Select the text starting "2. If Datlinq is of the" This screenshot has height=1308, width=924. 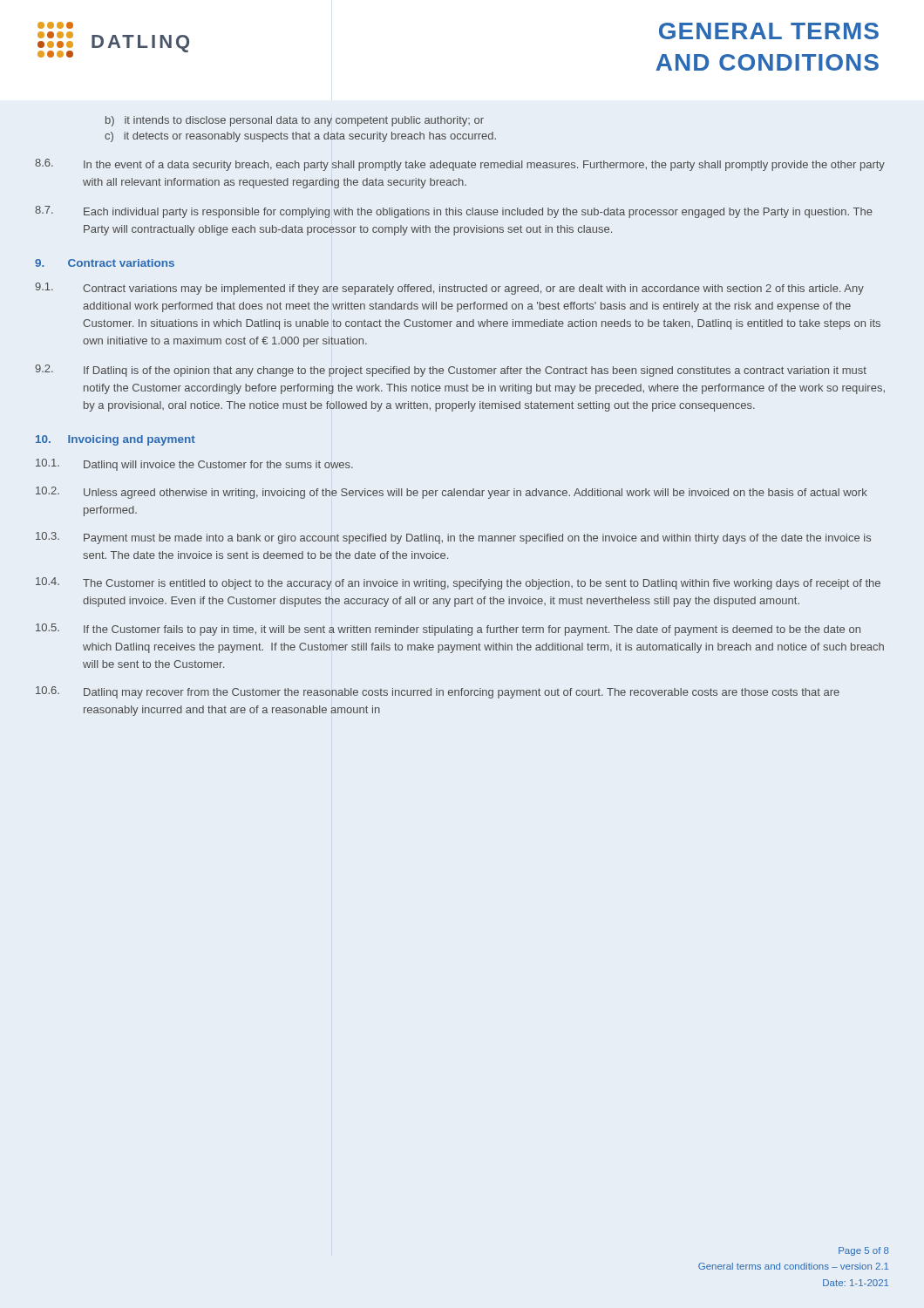pyautogui.click(x=462, y=388)
